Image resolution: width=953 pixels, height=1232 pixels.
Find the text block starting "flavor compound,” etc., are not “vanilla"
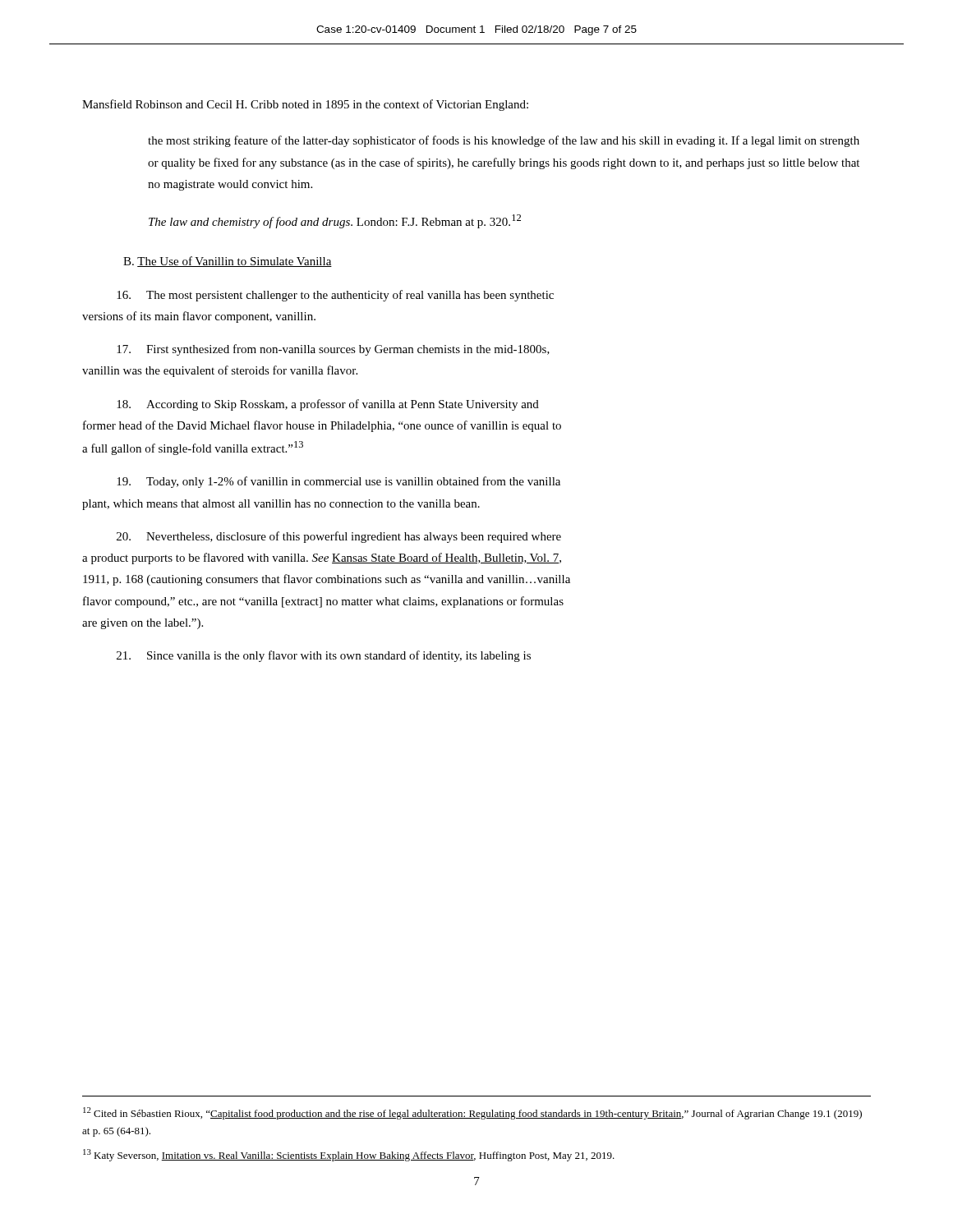[x=323, y=601]
